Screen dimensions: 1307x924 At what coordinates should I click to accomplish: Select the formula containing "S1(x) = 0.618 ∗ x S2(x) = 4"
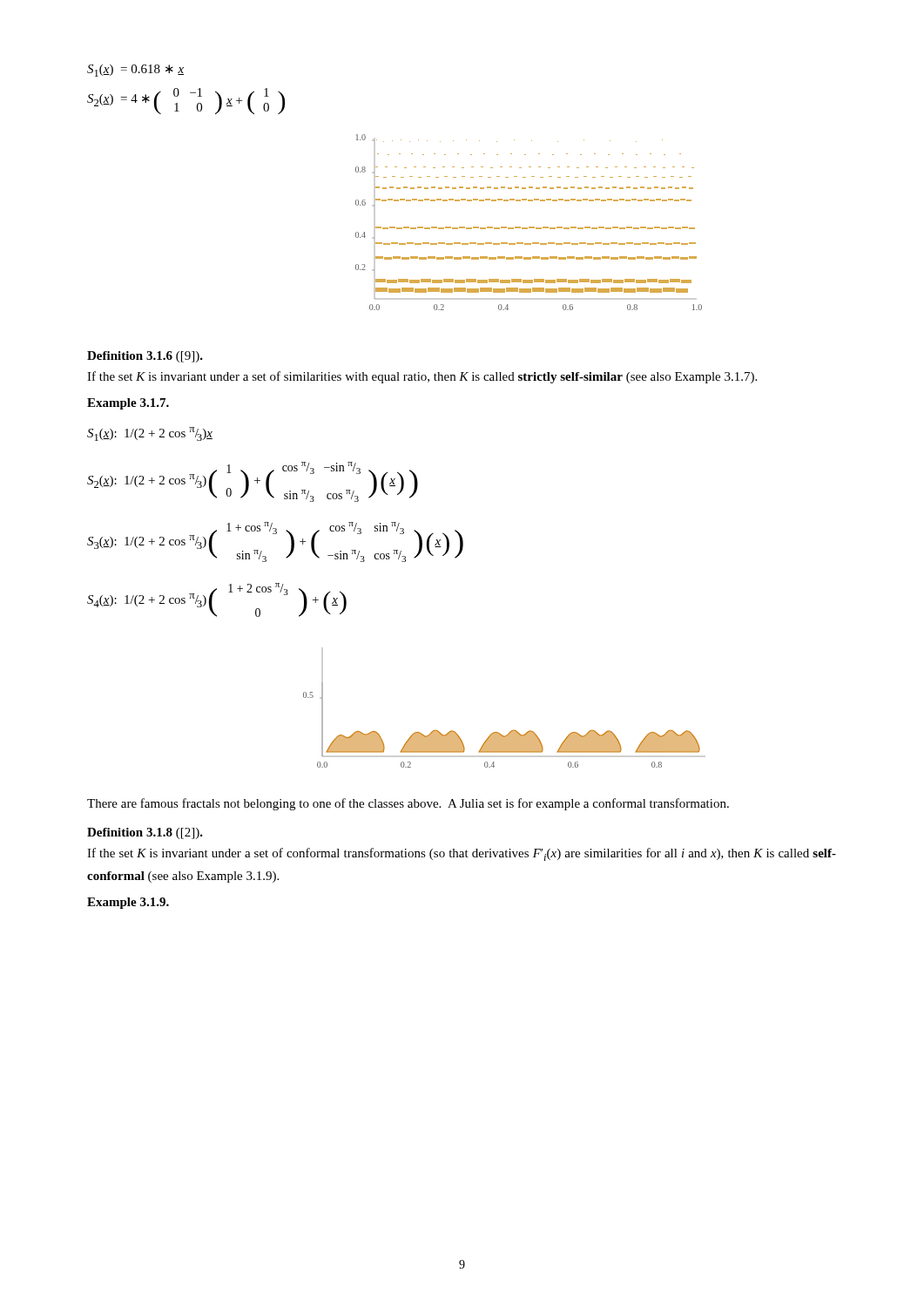(135, 71)
